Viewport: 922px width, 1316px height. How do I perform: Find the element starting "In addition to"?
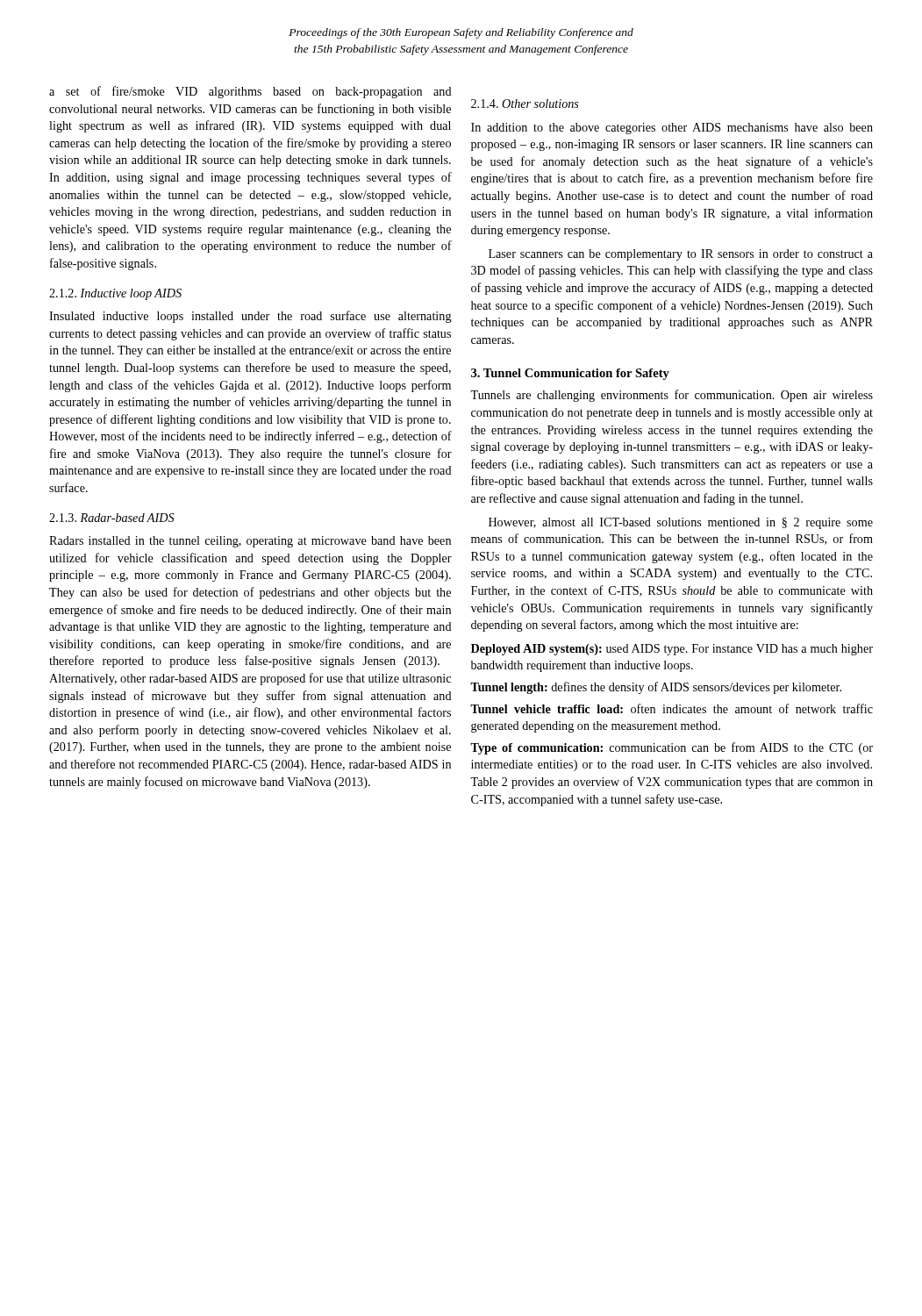(672, 129)
